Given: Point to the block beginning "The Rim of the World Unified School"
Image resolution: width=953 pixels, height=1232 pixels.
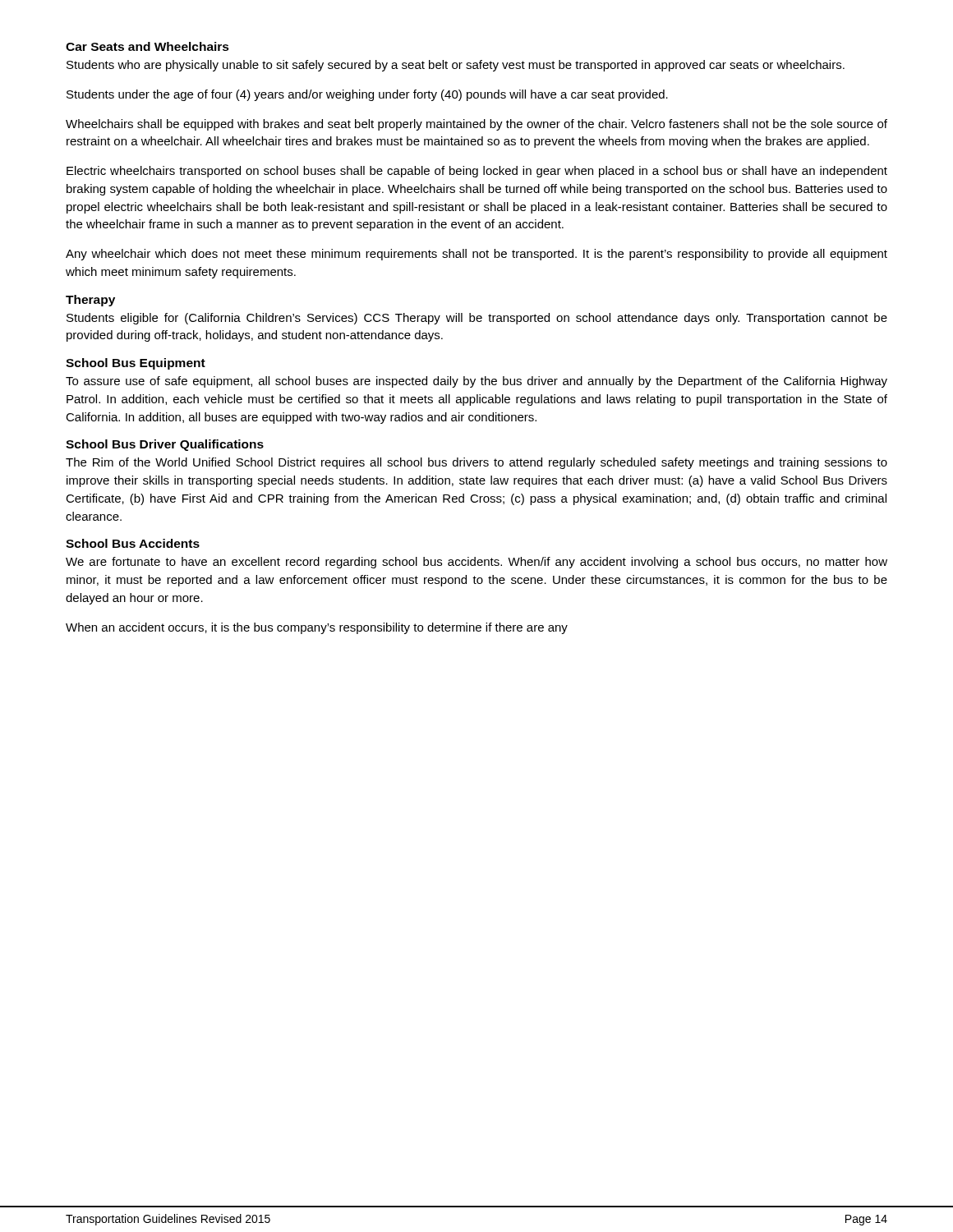Looking at the screenshot, I should (x=476, y=489).
